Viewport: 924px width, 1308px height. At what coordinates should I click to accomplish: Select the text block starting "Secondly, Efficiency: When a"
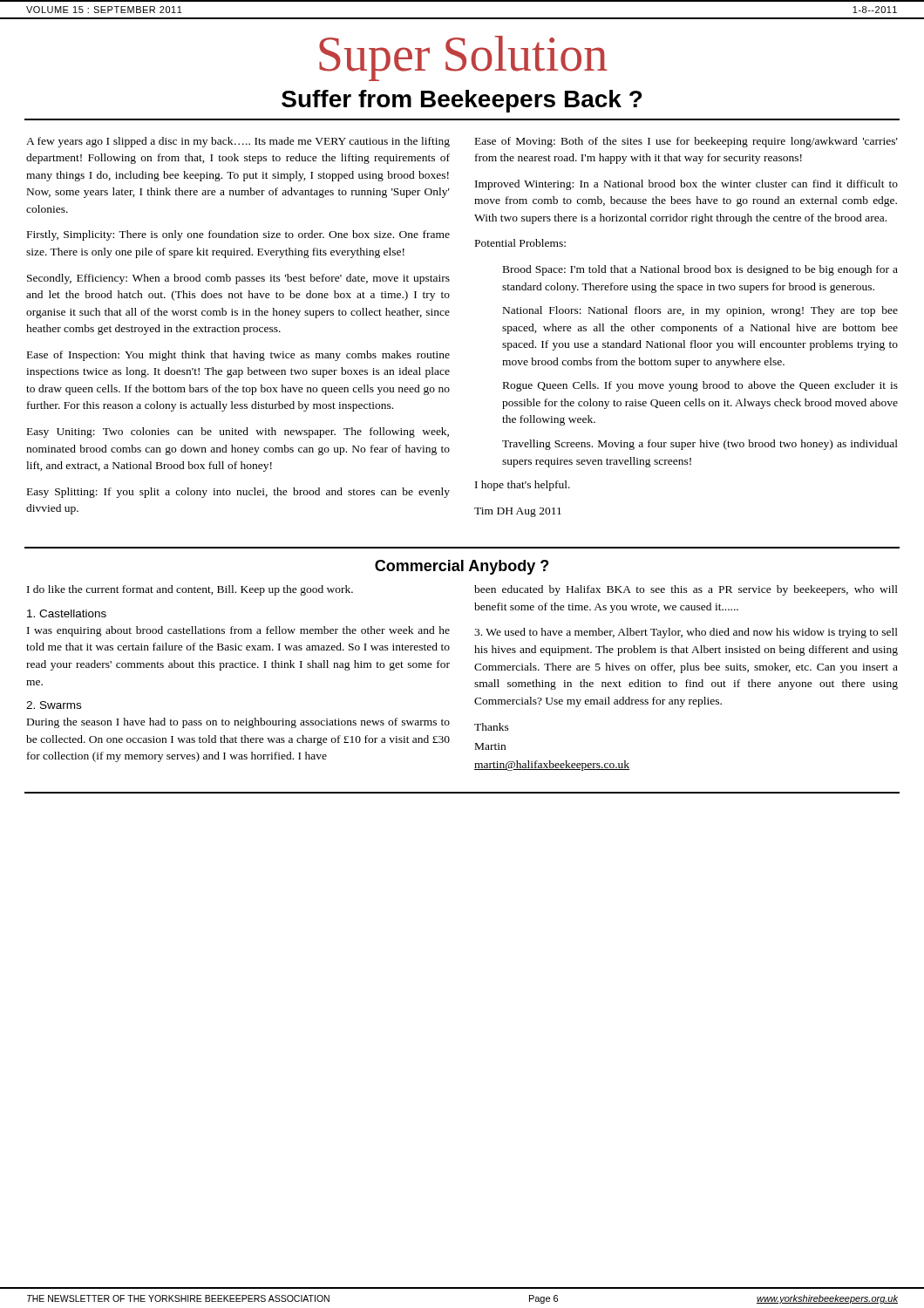[x=238, y=303]
